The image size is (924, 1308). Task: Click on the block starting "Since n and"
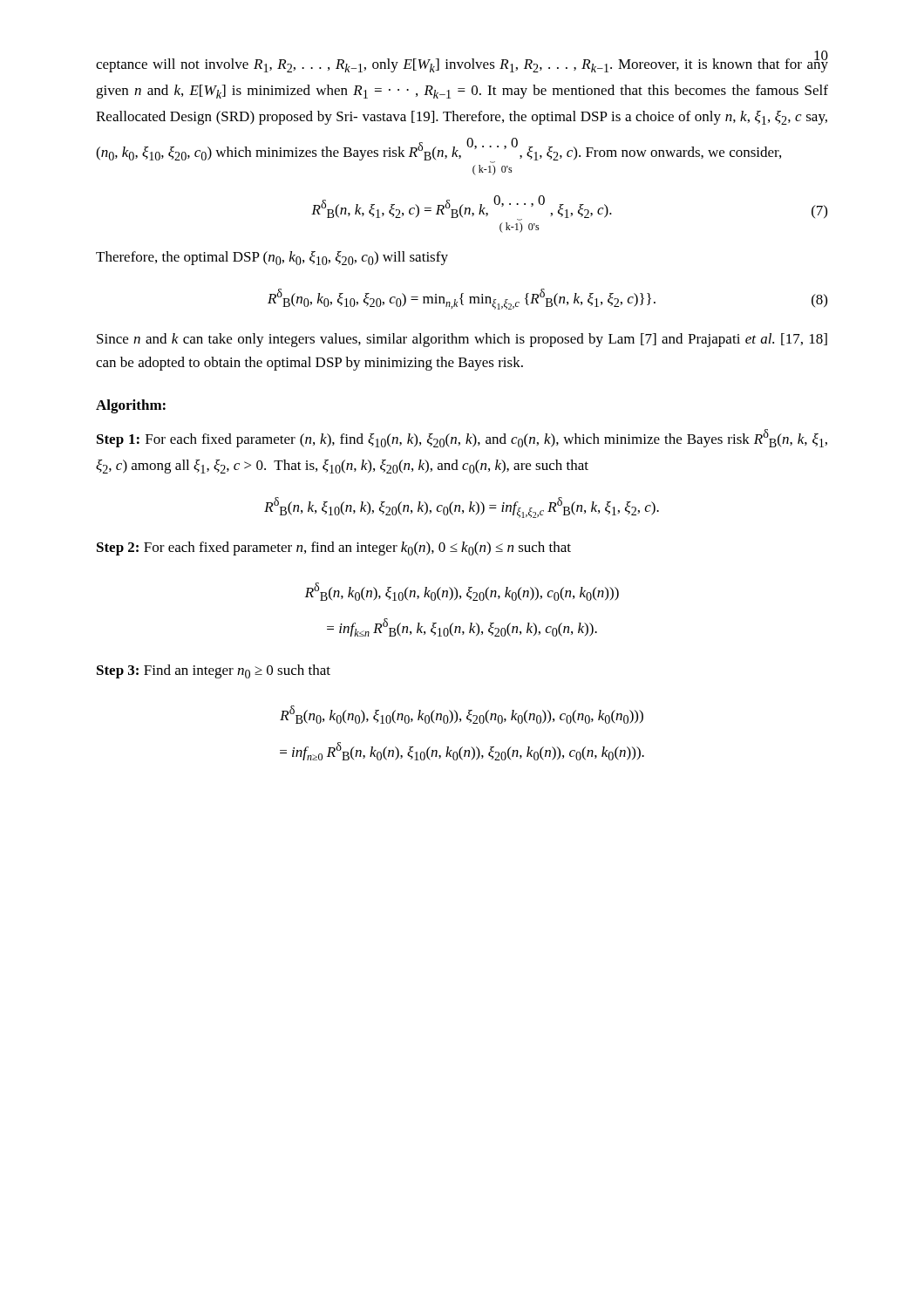(x=462, y=351)
